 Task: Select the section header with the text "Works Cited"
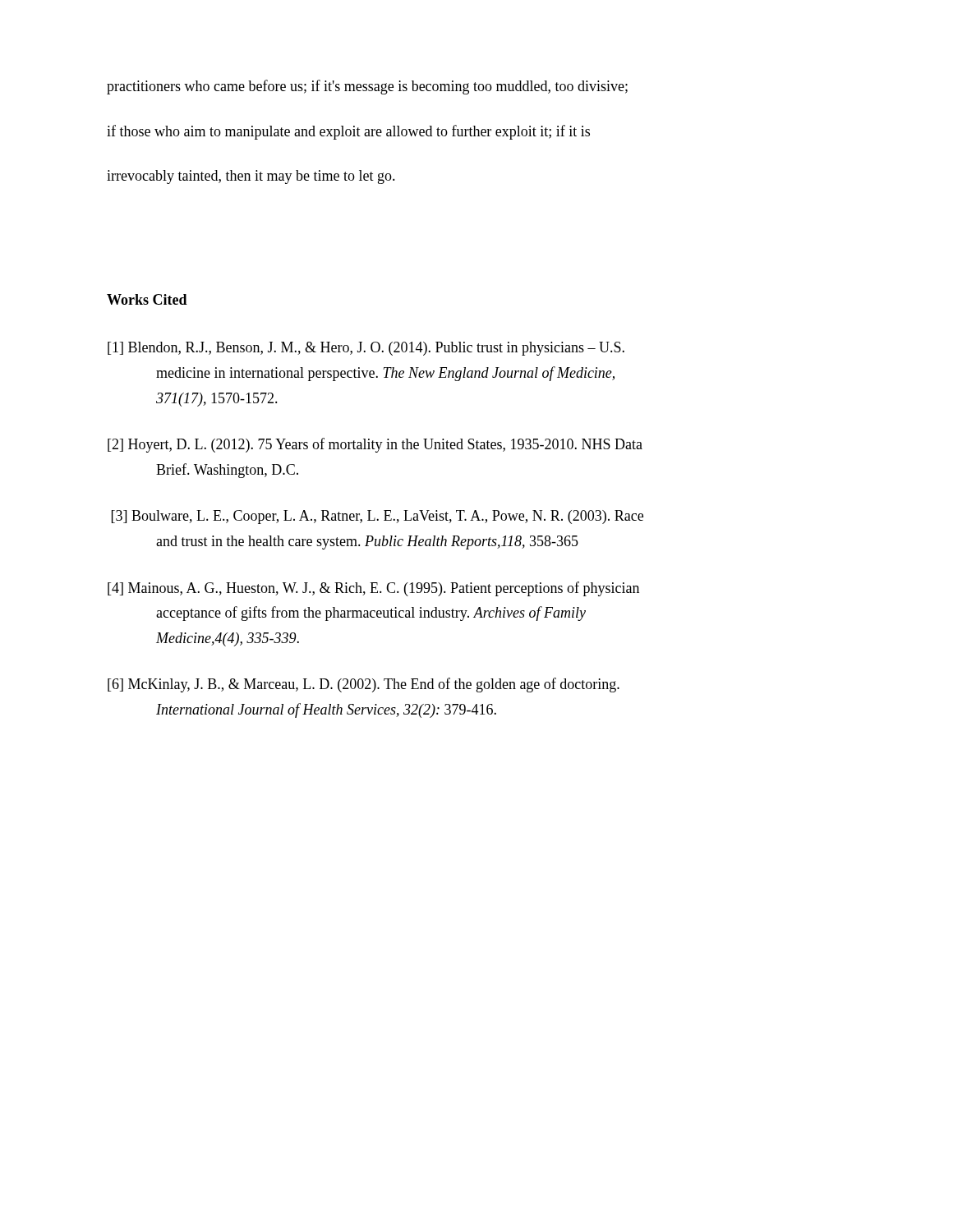tap(147, 300)
